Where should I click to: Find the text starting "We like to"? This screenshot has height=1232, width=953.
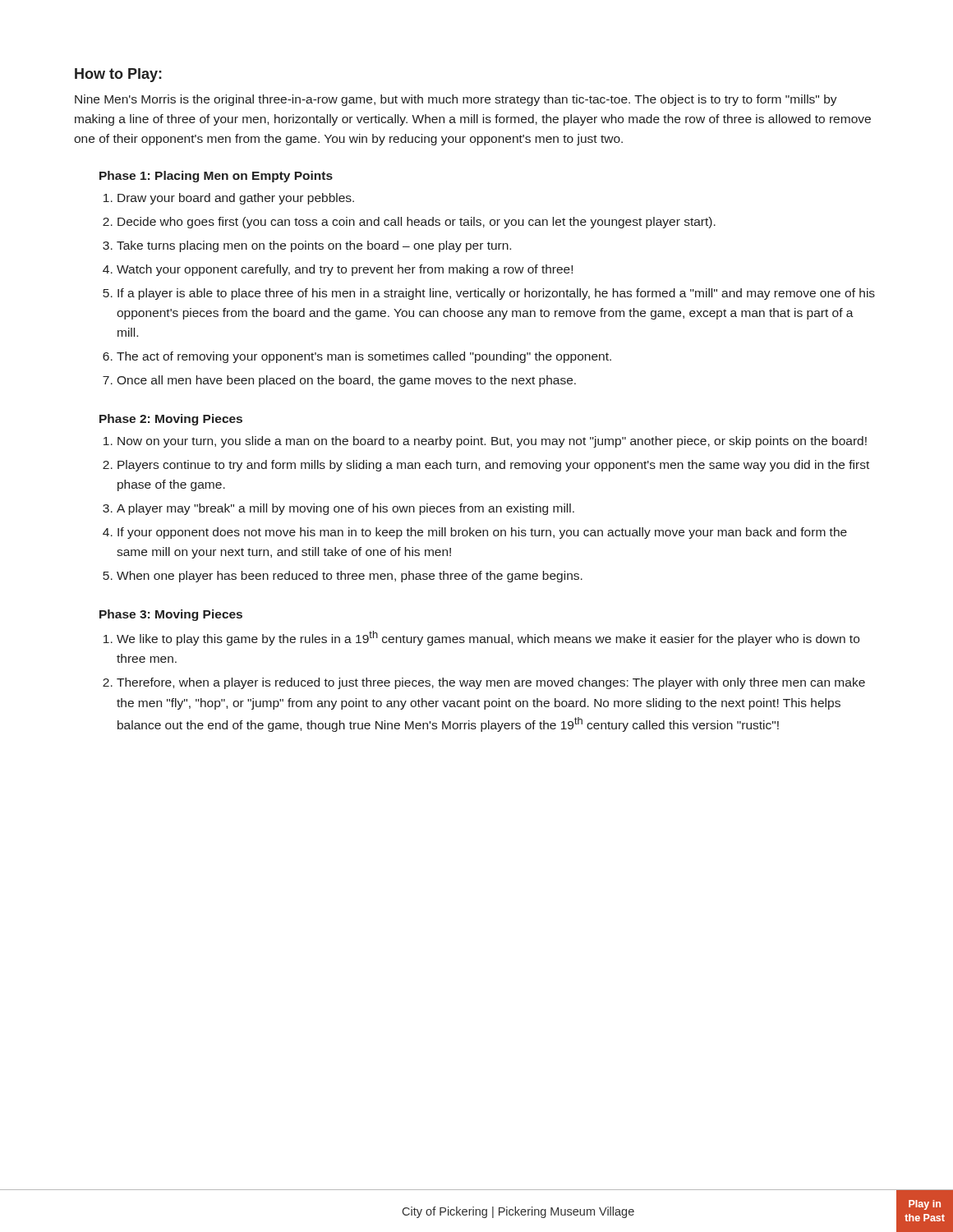click(x=488, y=647)
